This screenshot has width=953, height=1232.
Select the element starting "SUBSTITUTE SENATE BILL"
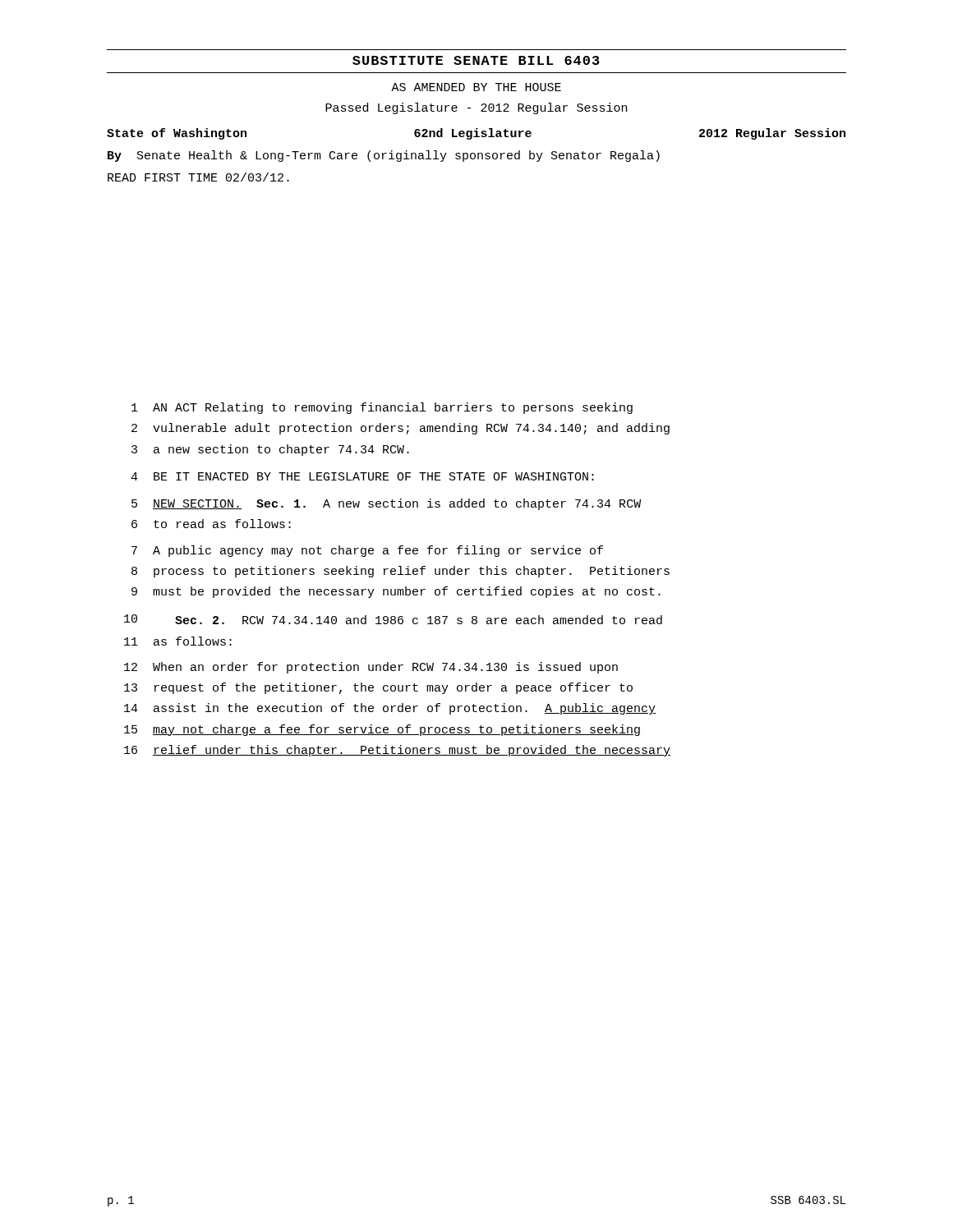click(x=476, y=61)
